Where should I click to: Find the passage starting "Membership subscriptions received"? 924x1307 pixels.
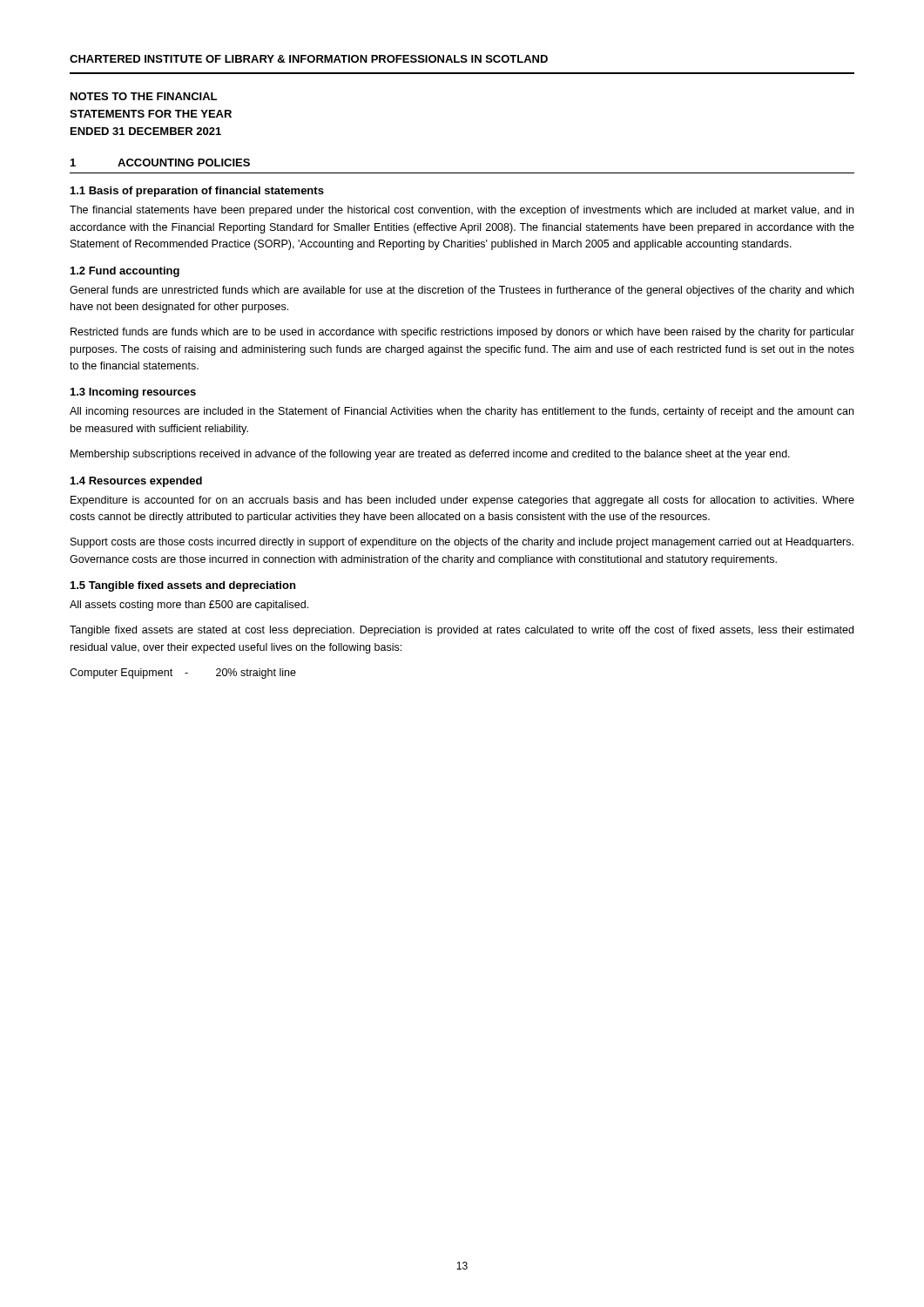tap(430, 454)
